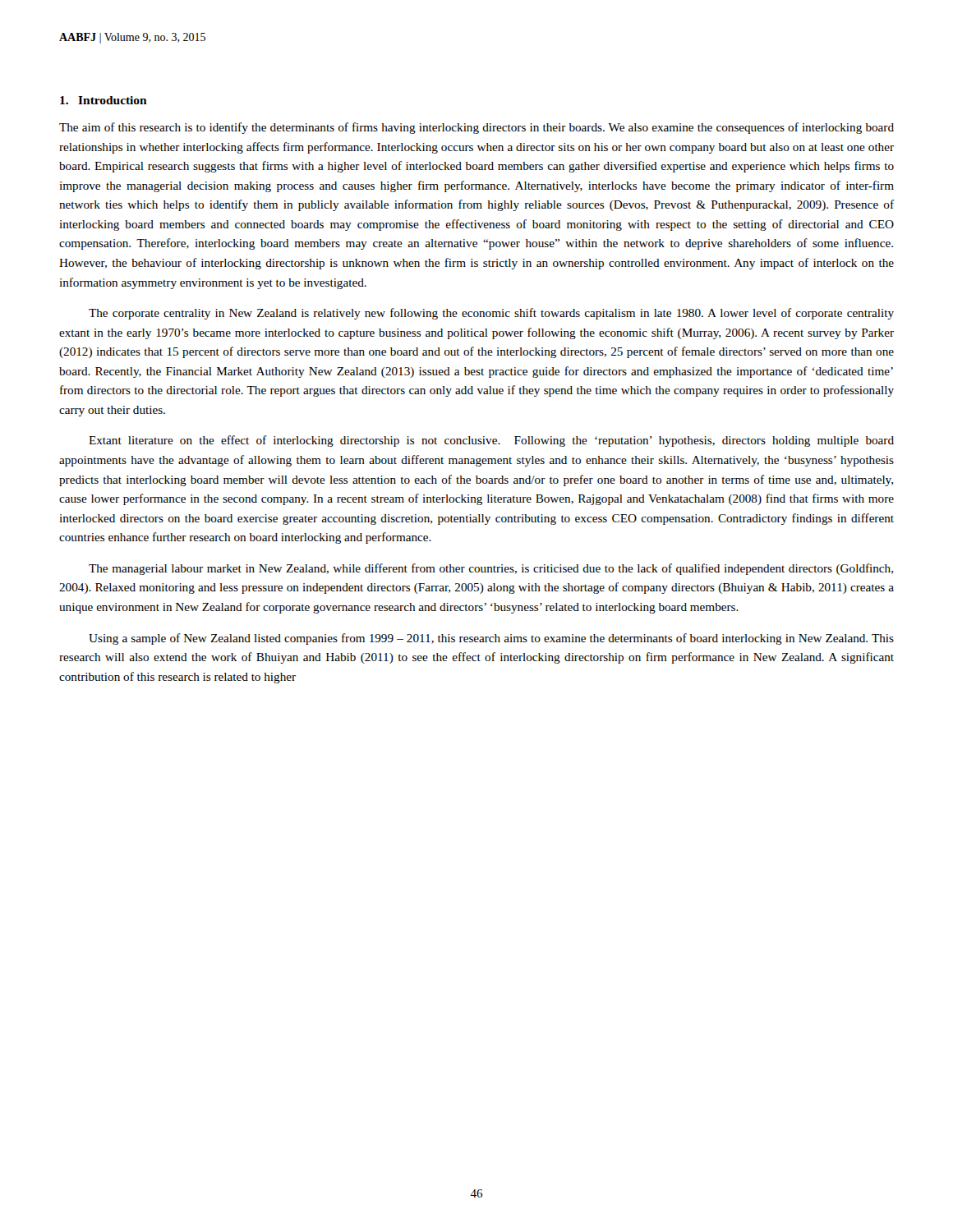Click on the text block containing "The aim of"
953x1232 pixels.
[x=476, y=204]
